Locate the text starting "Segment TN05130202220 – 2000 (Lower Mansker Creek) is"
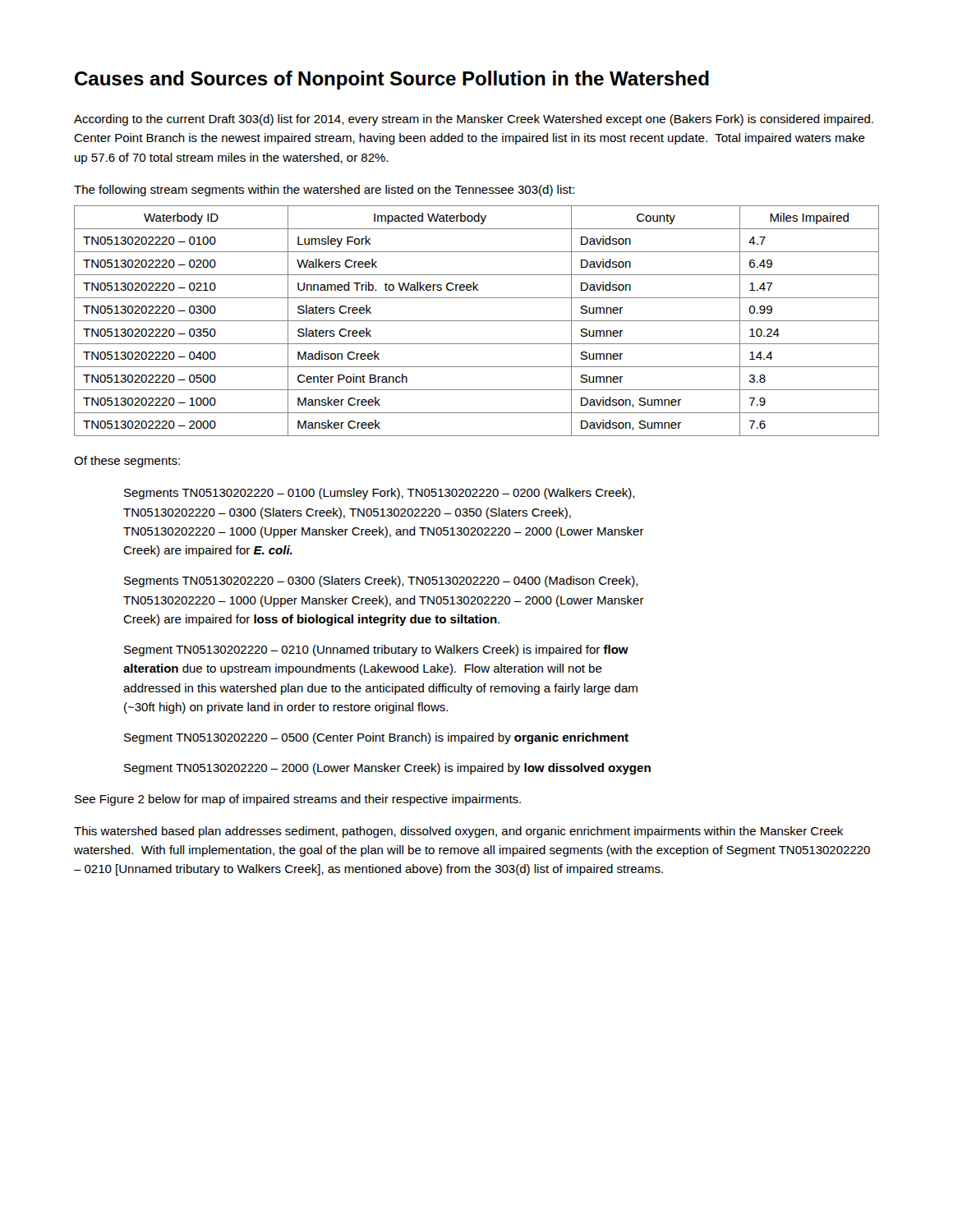Screen dimensions: 1232x953 pyautogui.click(x=387, y=768)
